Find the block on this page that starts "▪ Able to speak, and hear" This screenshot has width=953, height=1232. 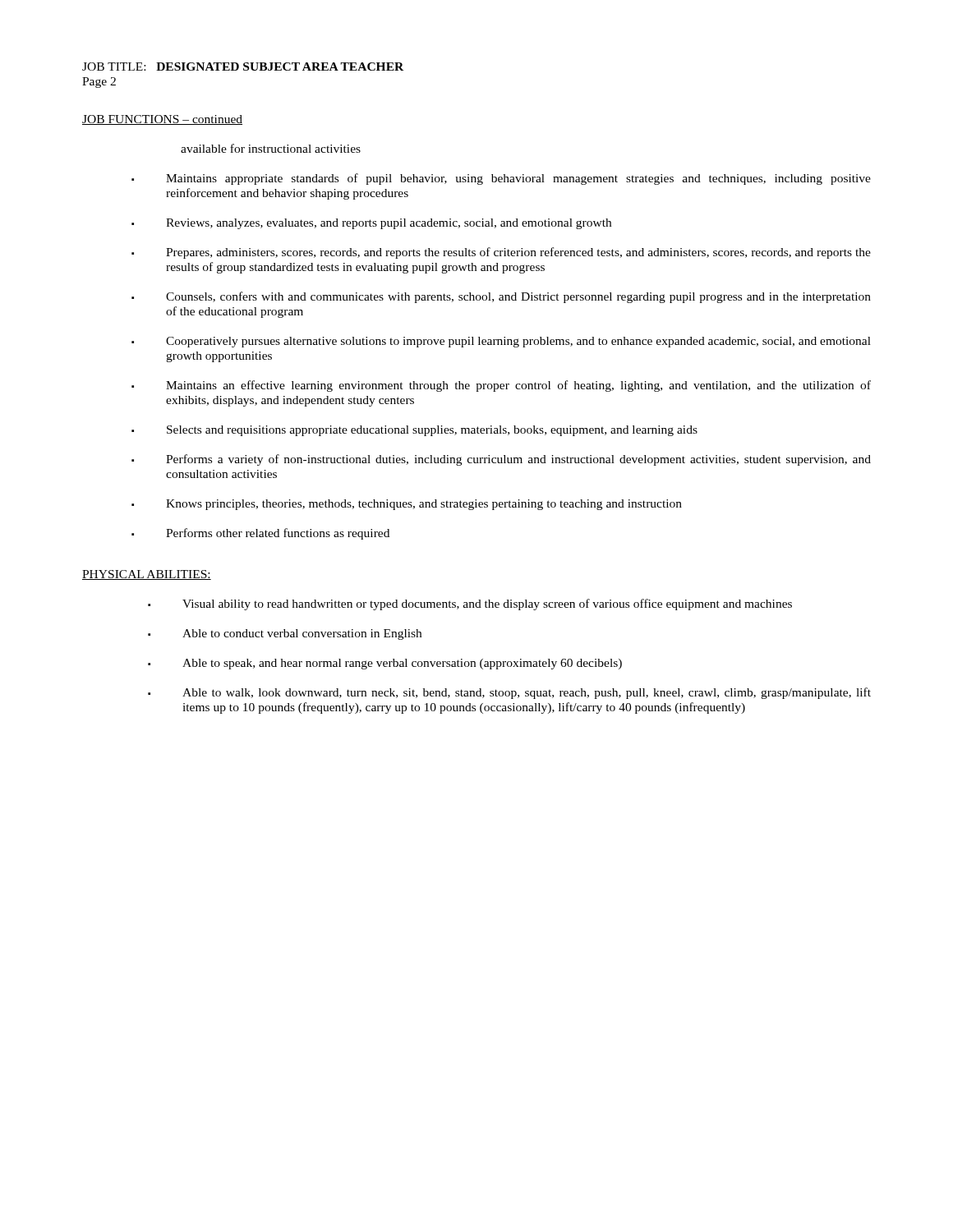[x=509, y=663]
